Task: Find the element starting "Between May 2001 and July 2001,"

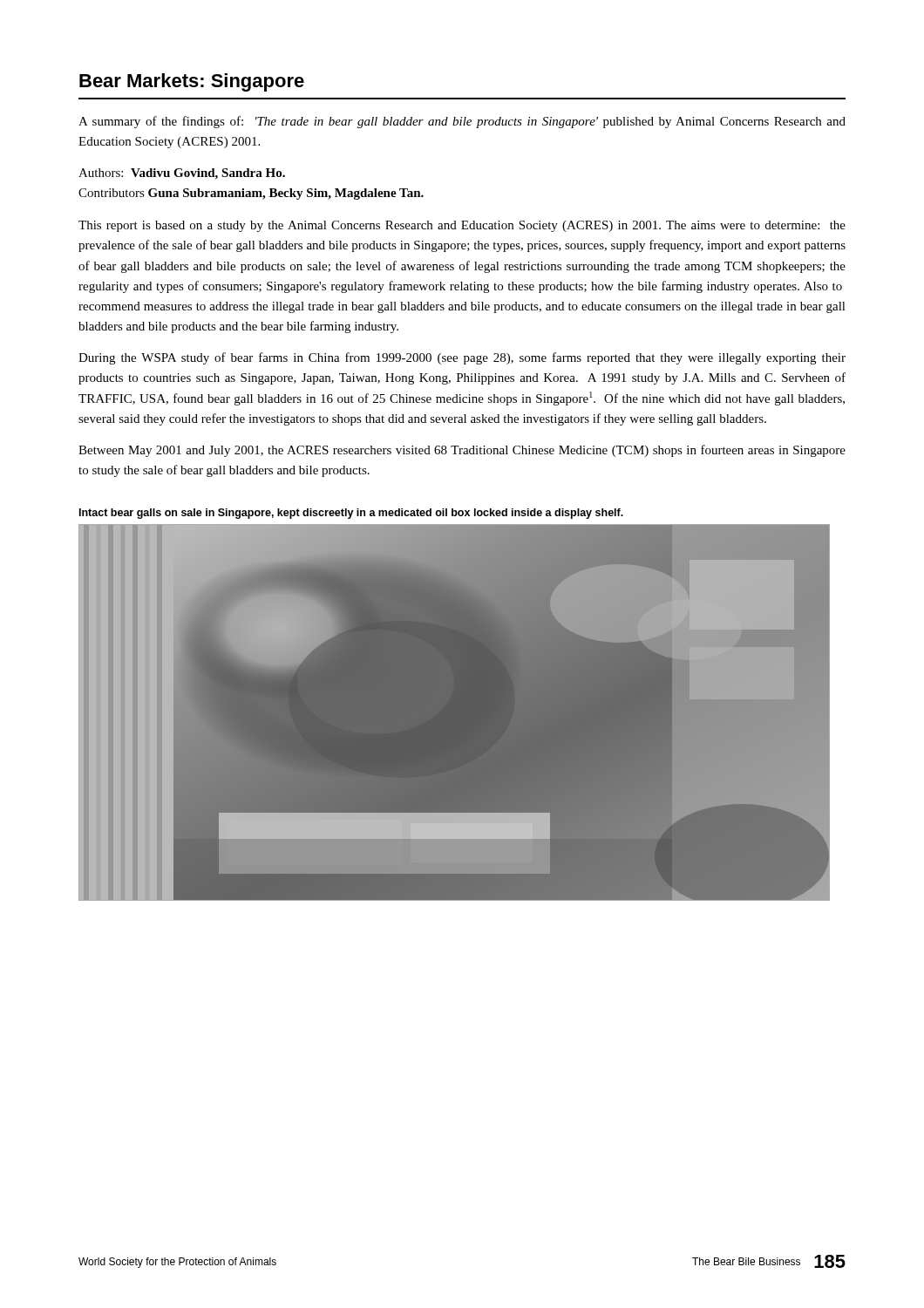Action: tap(462, 460)
